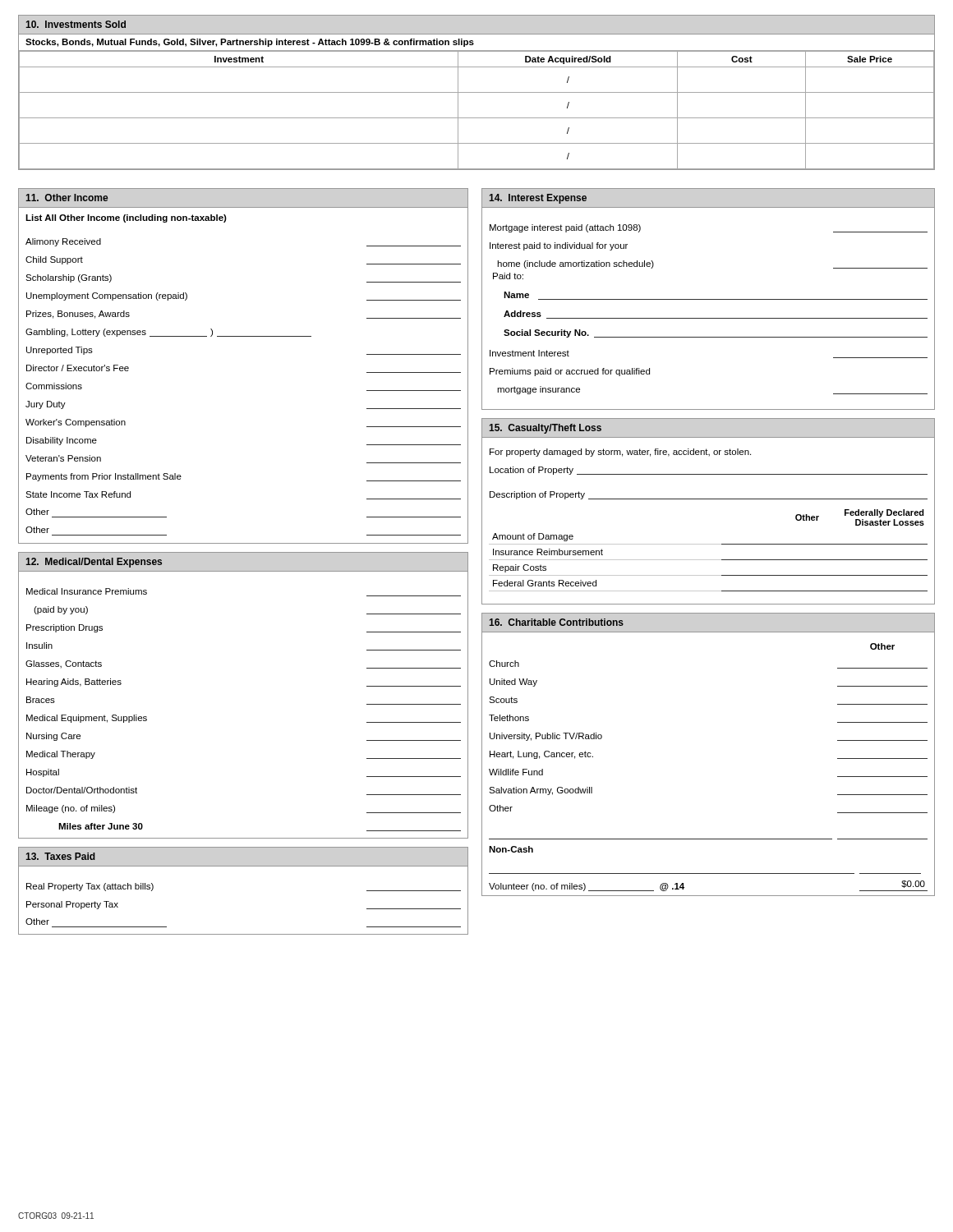Find "Volunteer (no. of miles) @ .14 $0.00" on this page
This screenshot has height=1232, width=953.
(708, 885)
